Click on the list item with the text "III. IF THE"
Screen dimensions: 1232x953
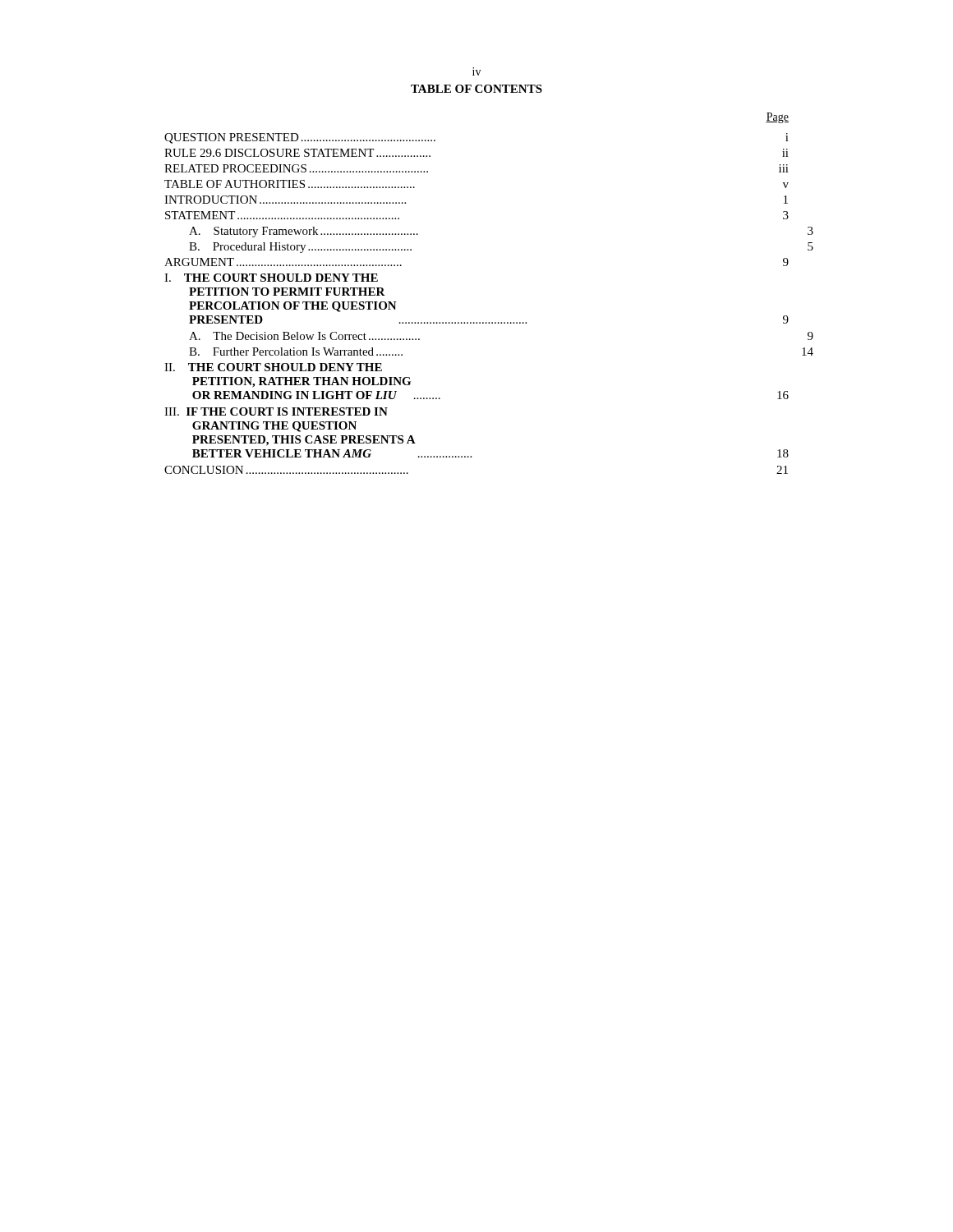click(276, 411)
